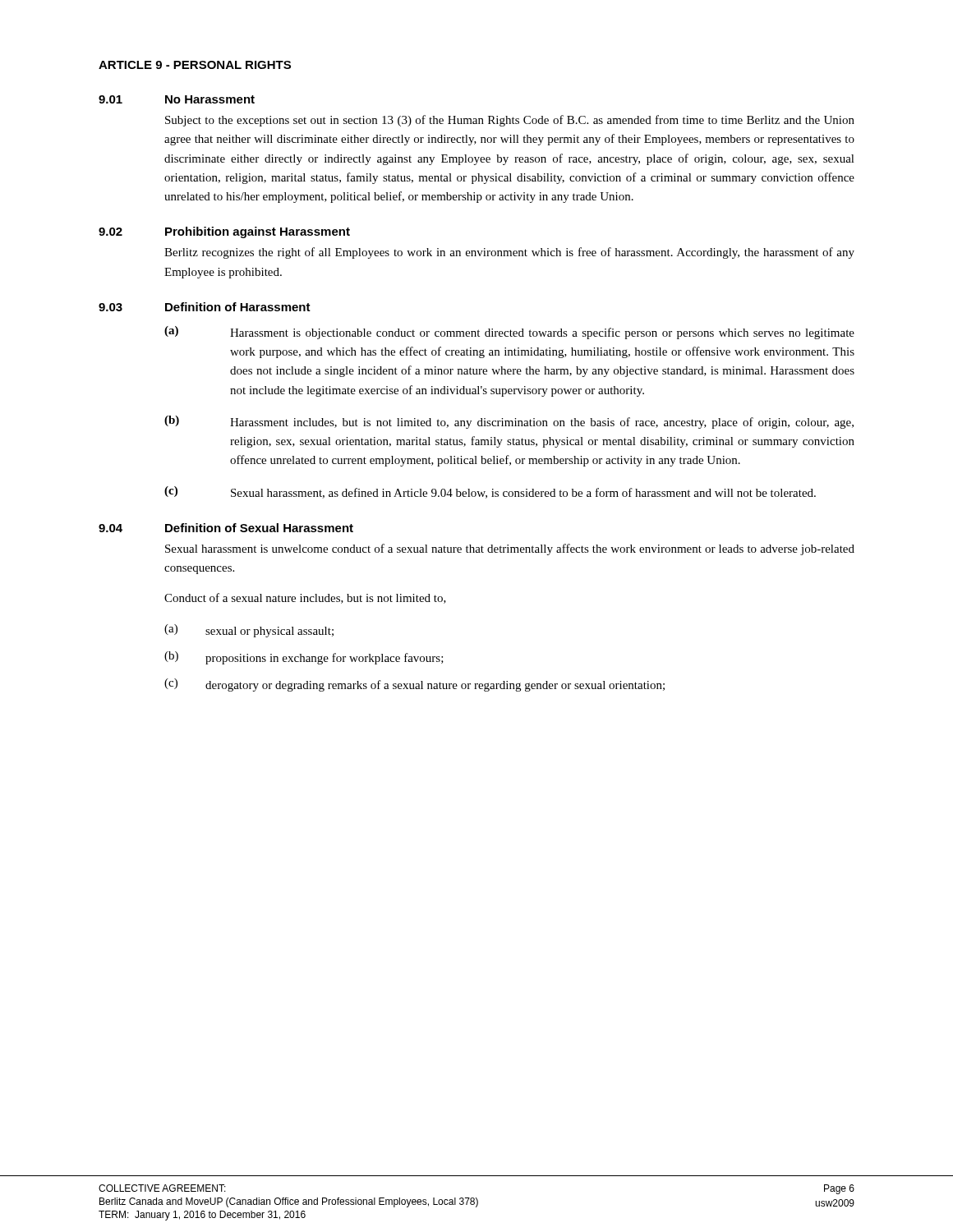Navigate to the text block starting "Conduct of a sexual nature includes, but is"

305,598
